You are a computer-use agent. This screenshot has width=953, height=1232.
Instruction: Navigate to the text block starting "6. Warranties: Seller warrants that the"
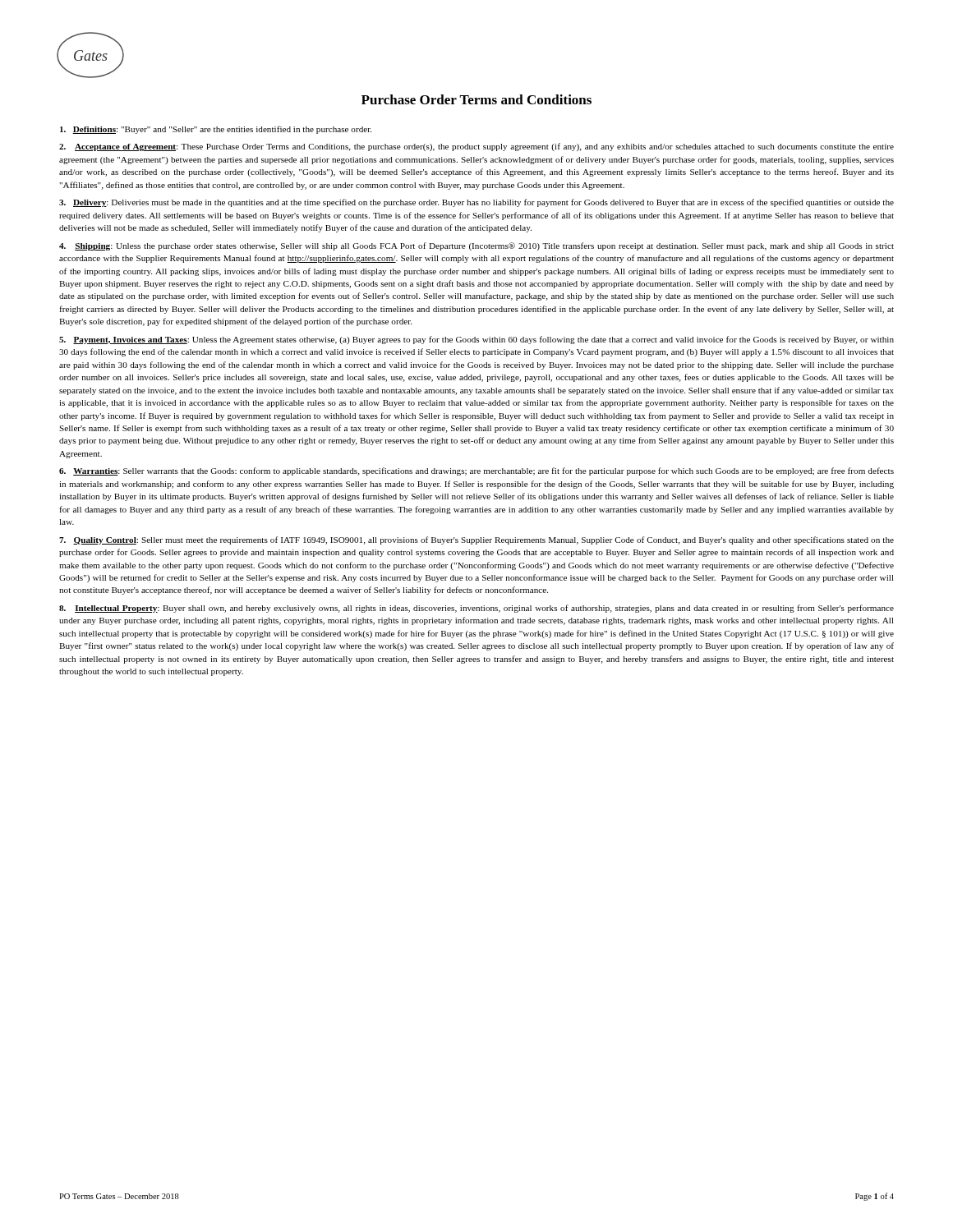[x=476, y=496]
